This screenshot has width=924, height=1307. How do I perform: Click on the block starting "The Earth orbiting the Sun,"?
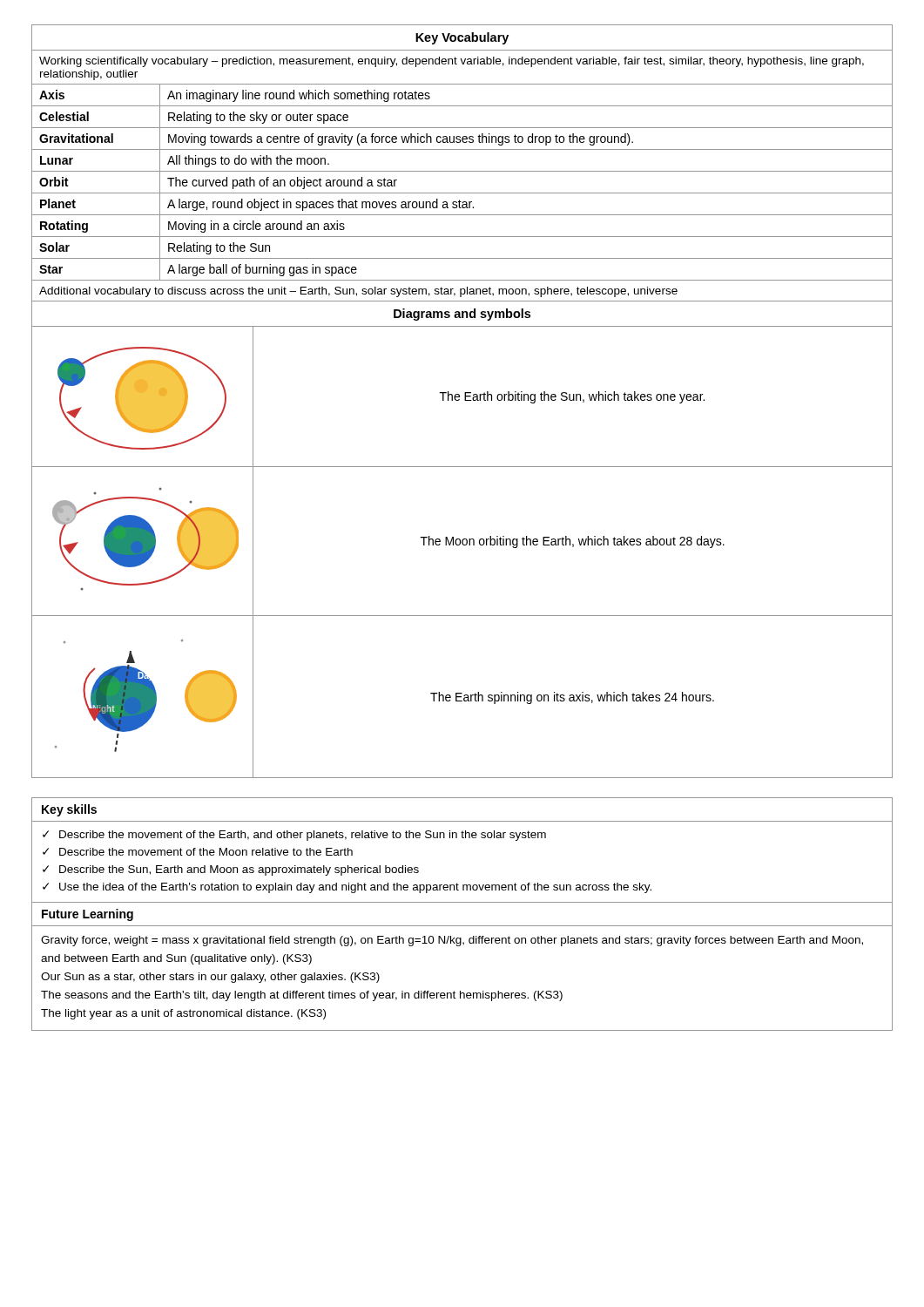[573, 396]
